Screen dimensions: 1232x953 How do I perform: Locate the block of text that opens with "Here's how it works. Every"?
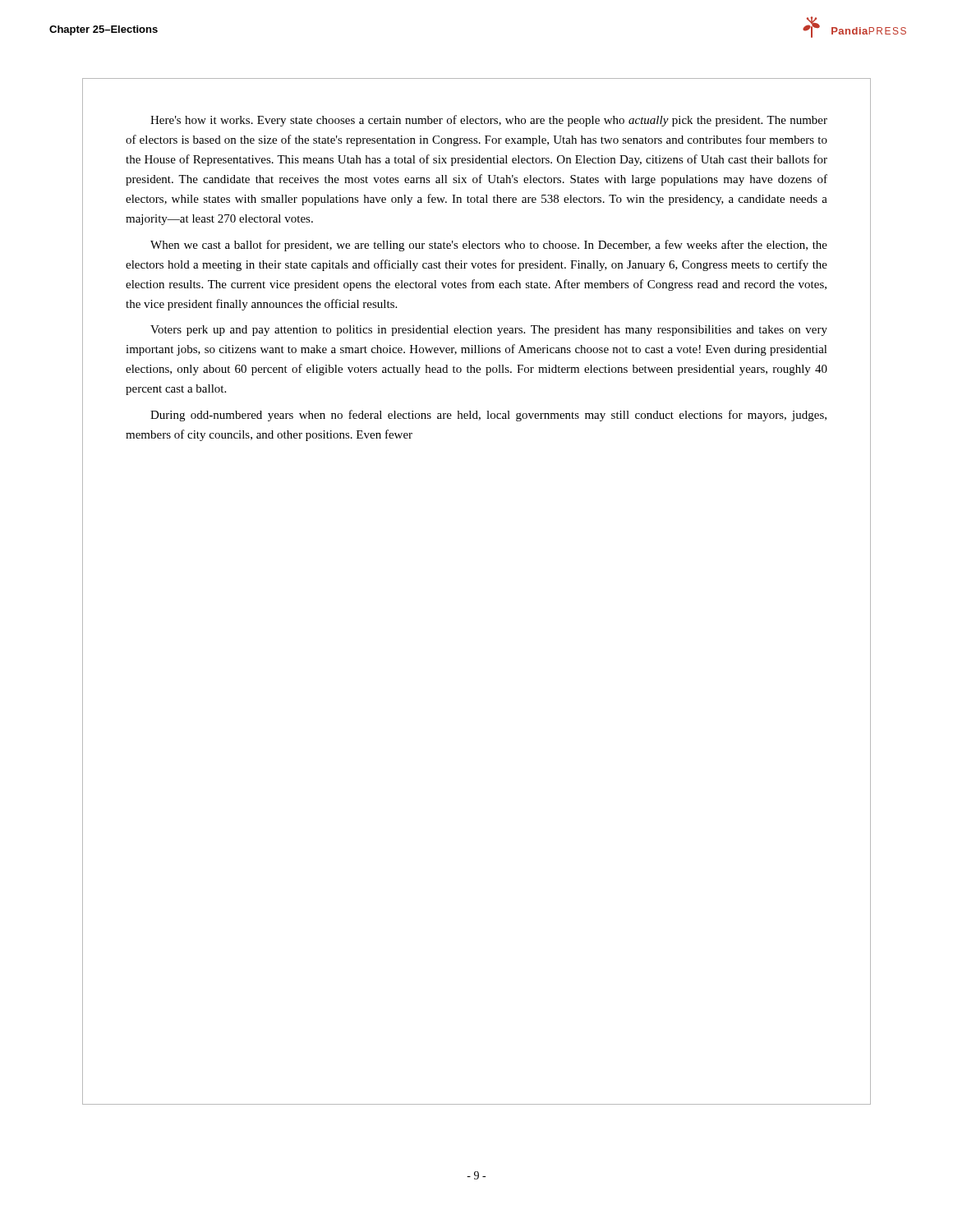point(476,277)
